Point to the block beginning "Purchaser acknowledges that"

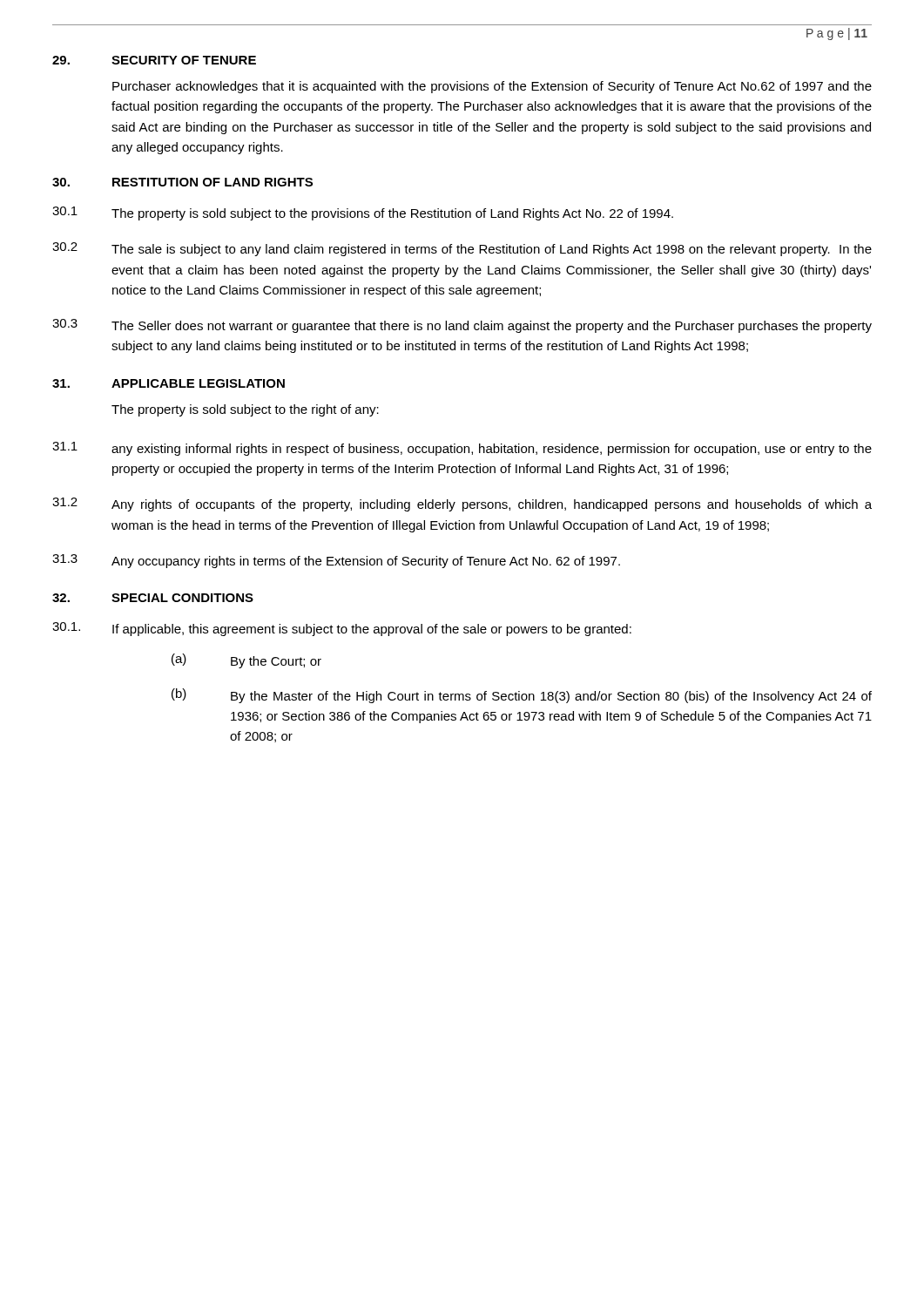point(492,116)
